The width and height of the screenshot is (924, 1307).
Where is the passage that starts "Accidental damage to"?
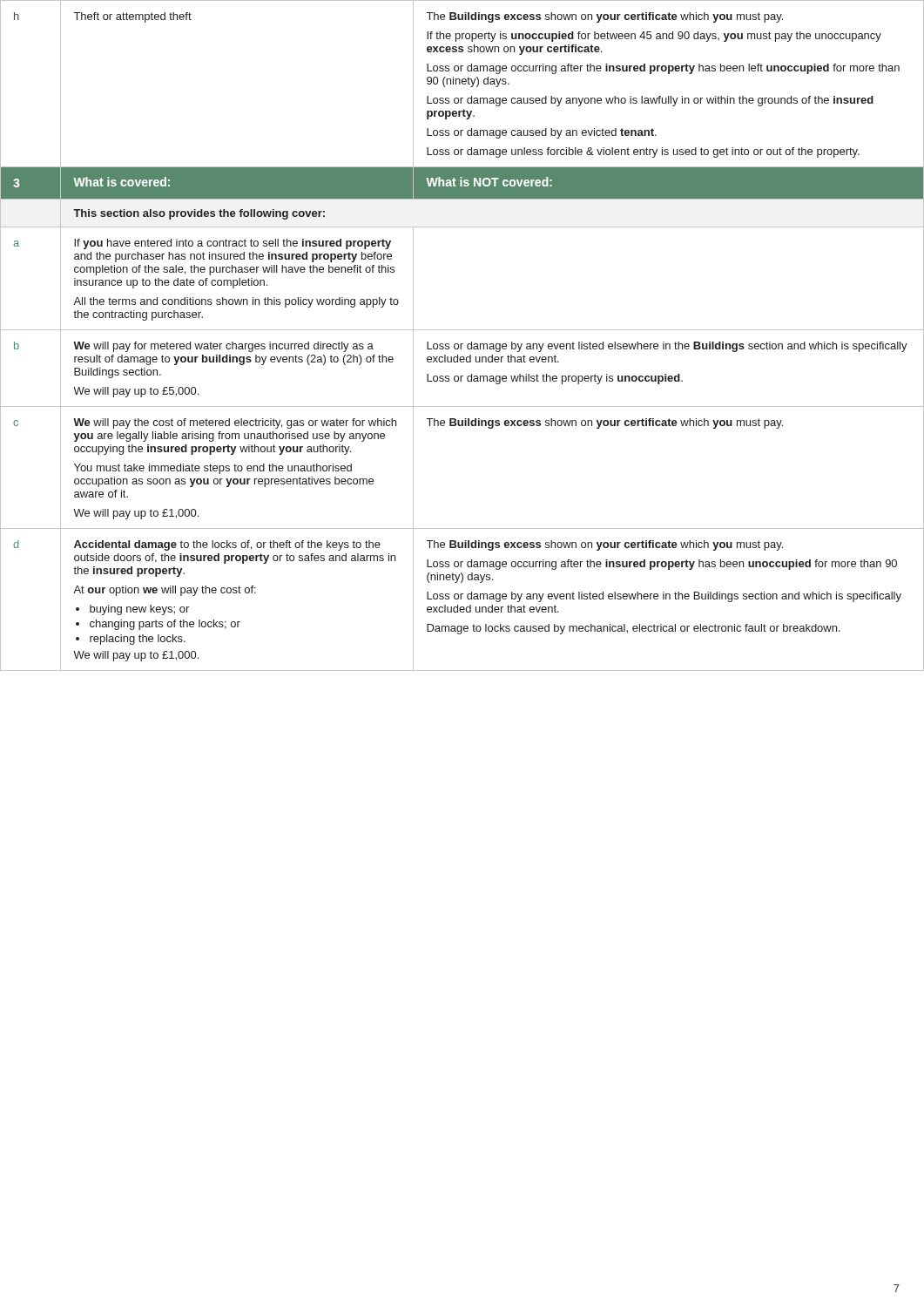click(x=237, y=599)
